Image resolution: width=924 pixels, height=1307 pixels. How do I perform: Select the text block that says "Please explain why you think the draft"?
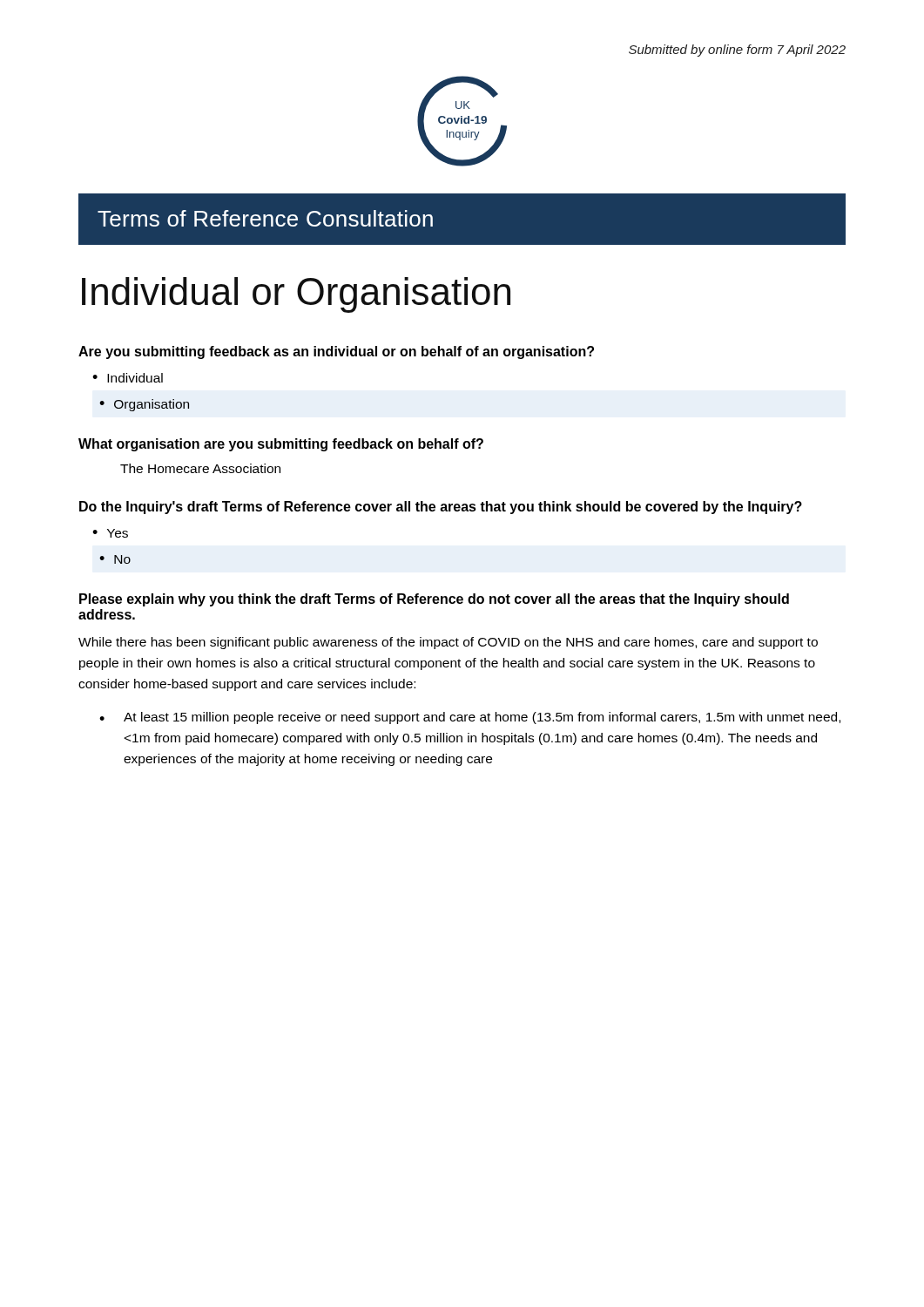tap(434, 607)
